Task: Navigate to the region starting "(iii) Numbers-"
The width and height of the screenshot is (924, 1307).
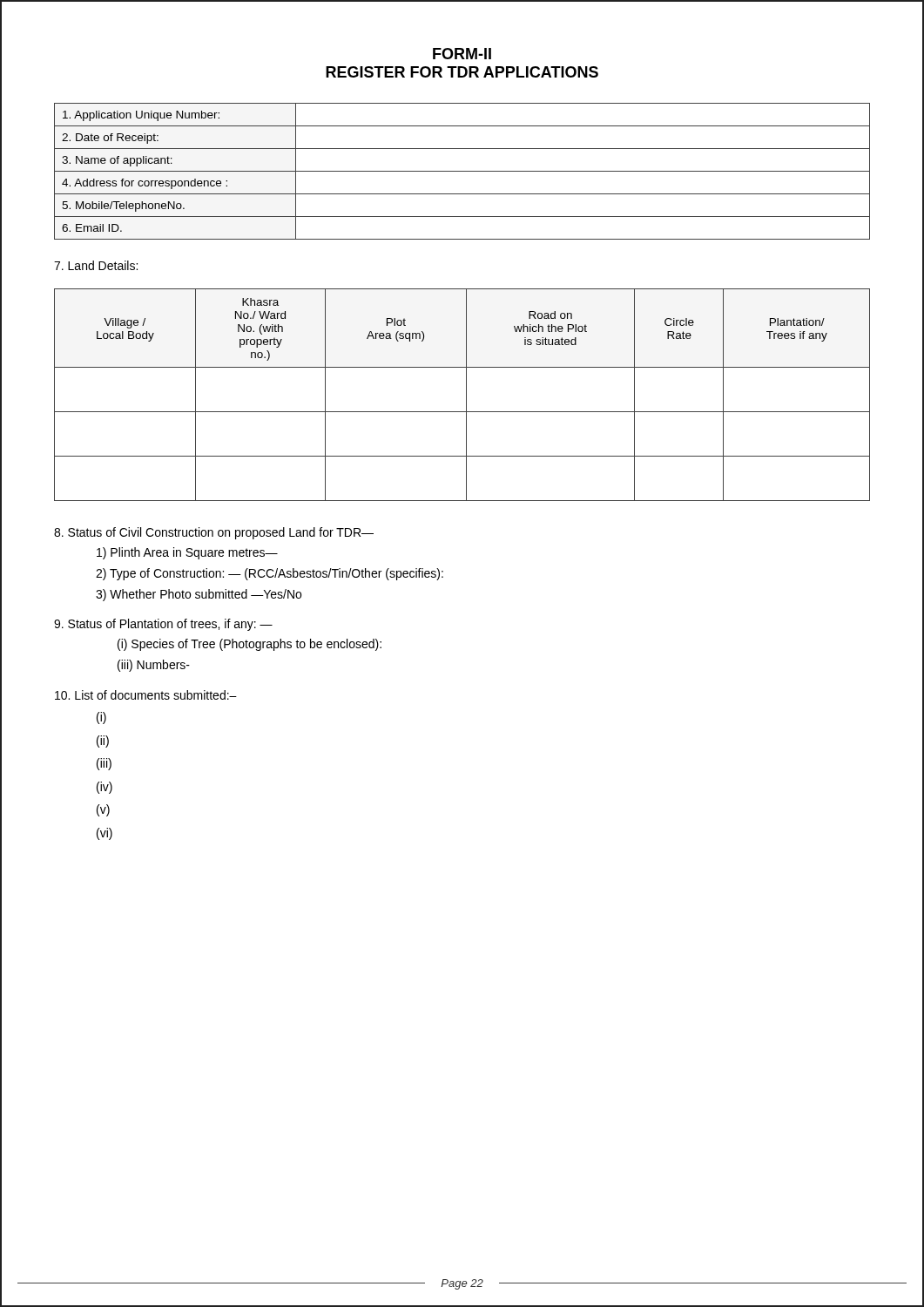Action: click(153, 665)
